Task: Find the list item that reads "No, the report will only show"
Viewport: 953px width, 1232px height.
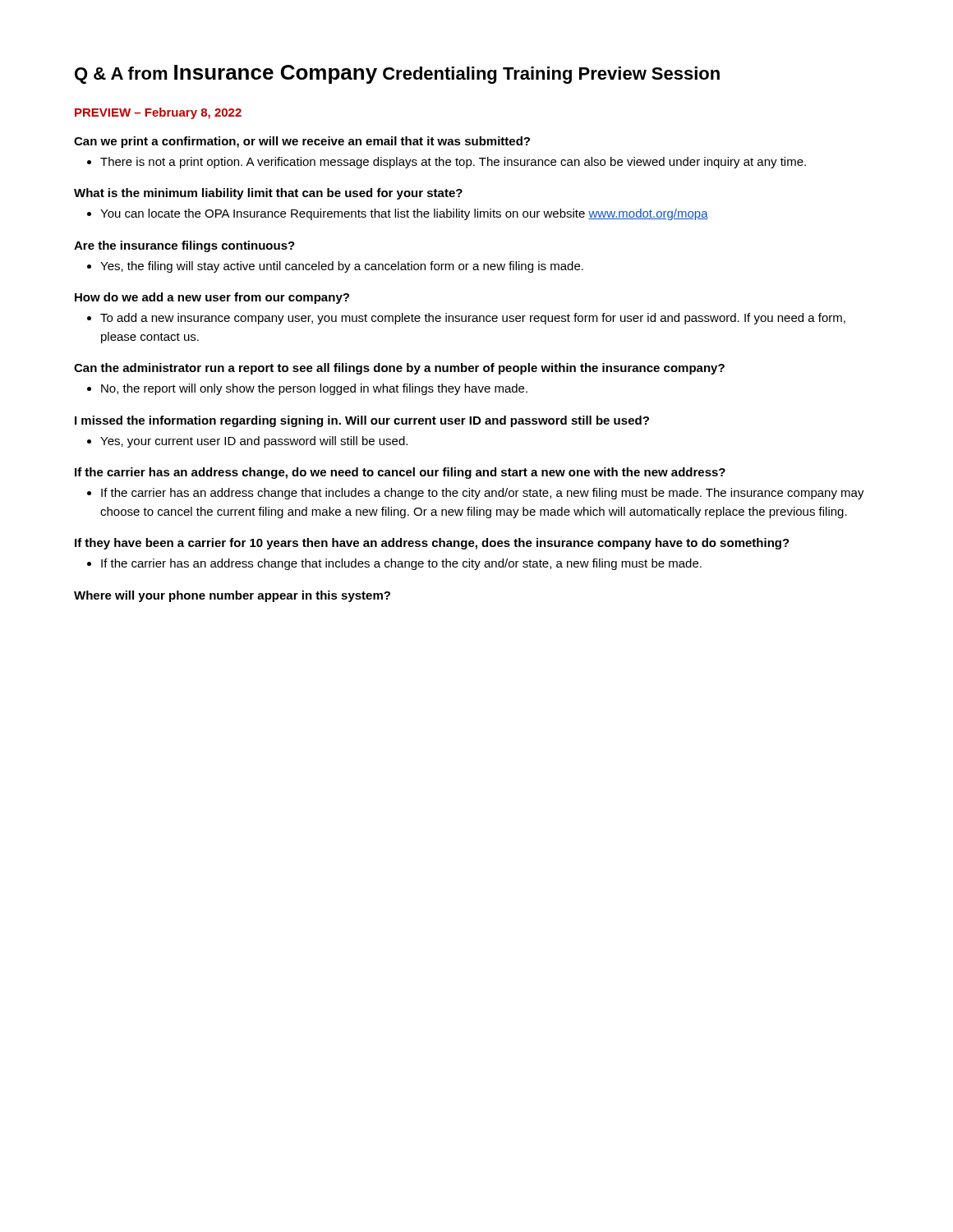Action: point(490,389)
